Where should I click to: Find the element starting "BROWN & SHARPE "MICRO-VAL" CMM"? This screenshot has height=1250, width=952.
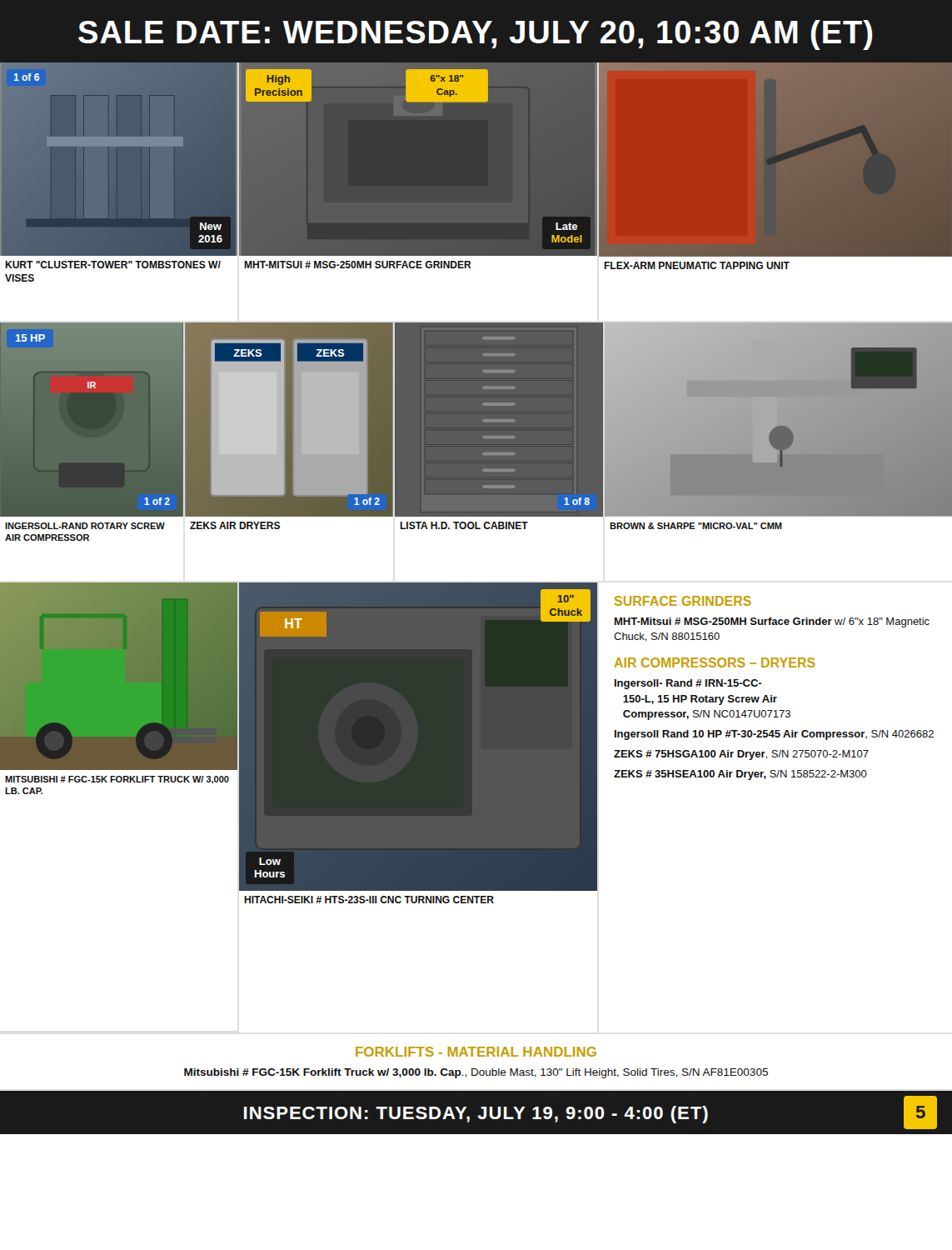[696, 526]
